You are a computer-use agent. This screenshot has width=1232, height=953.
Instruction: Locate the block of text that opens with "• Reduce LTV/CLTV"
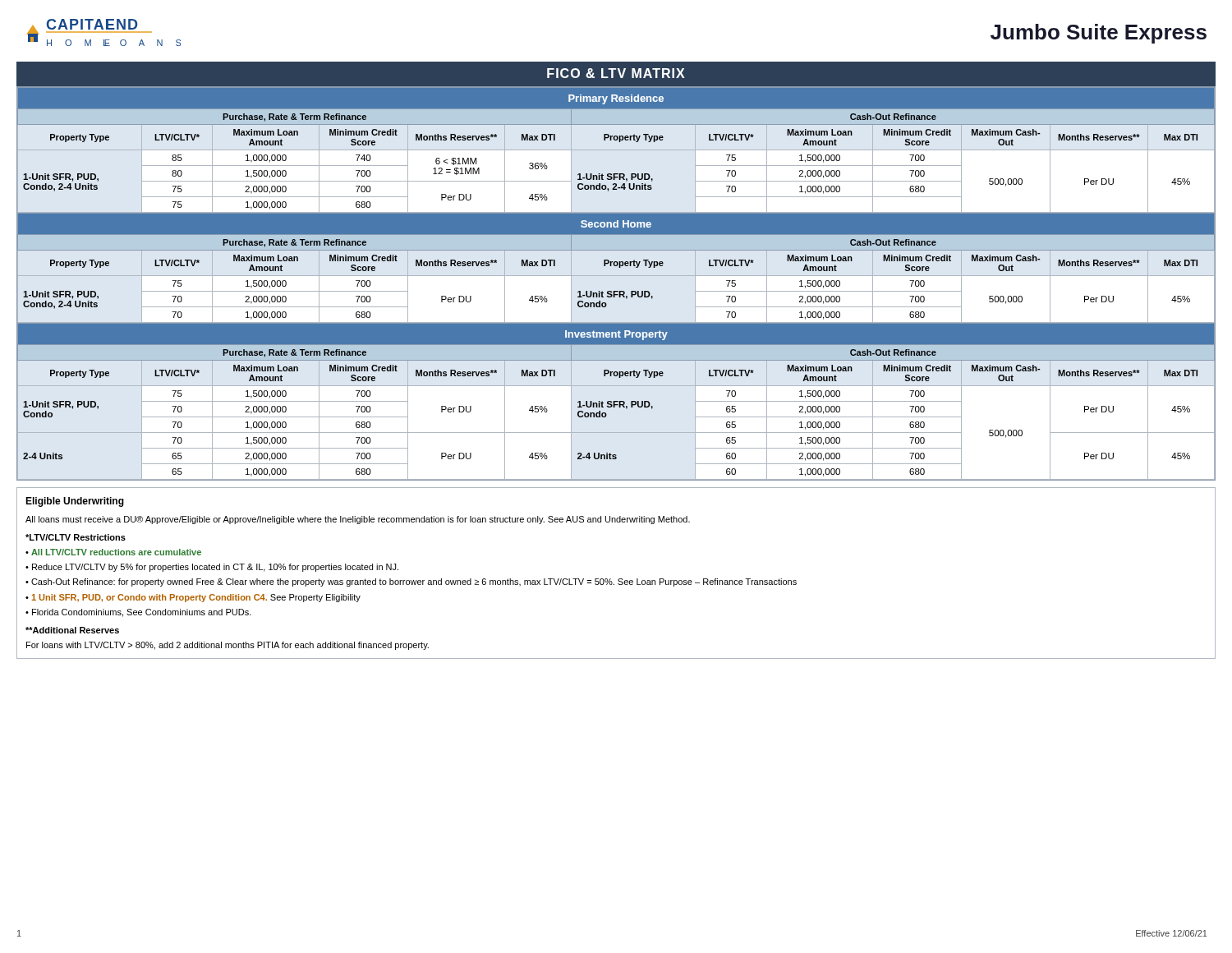click(x=212, y=567)
